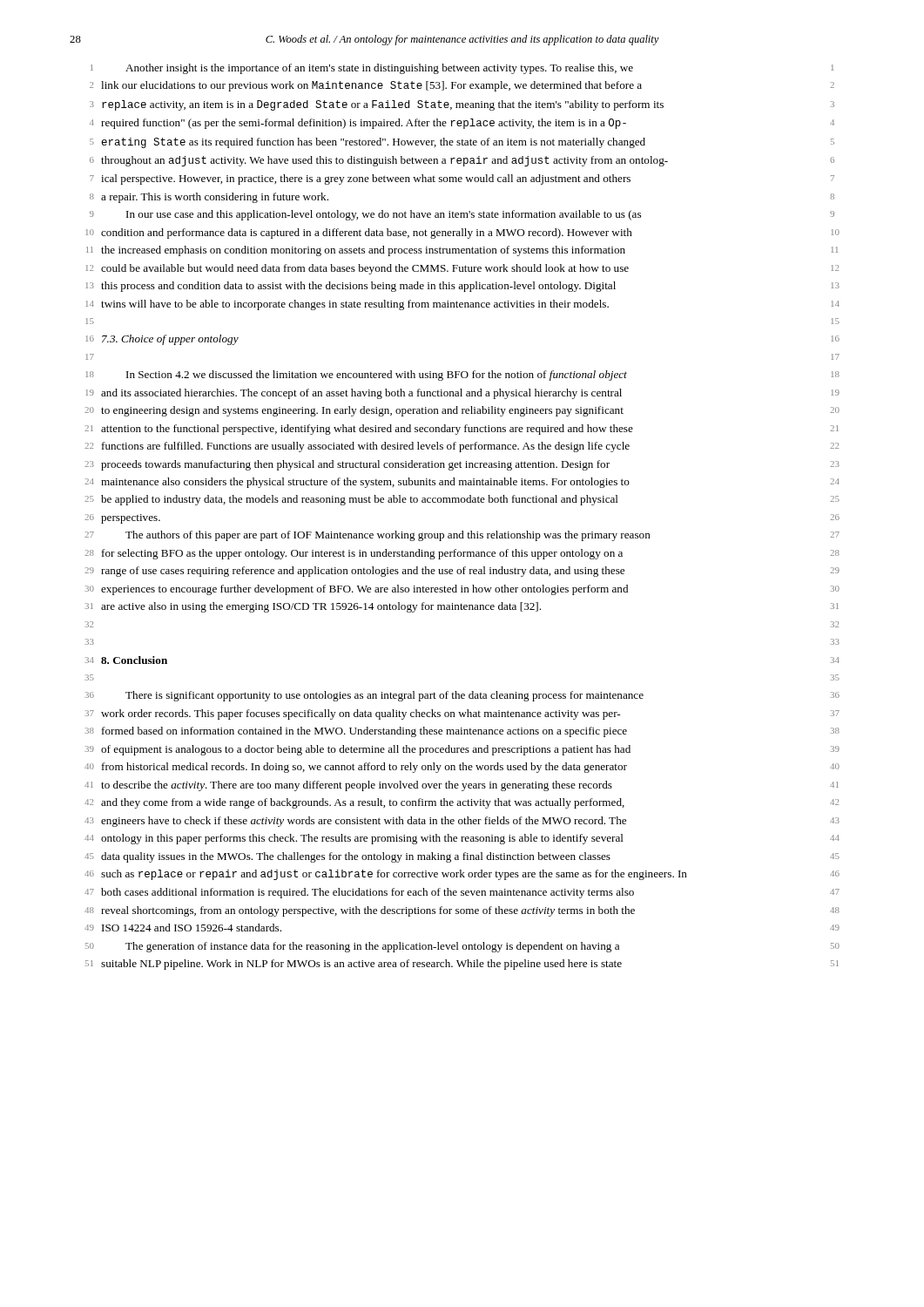Navigate to the text starting "9 In our"

(462, 259)
